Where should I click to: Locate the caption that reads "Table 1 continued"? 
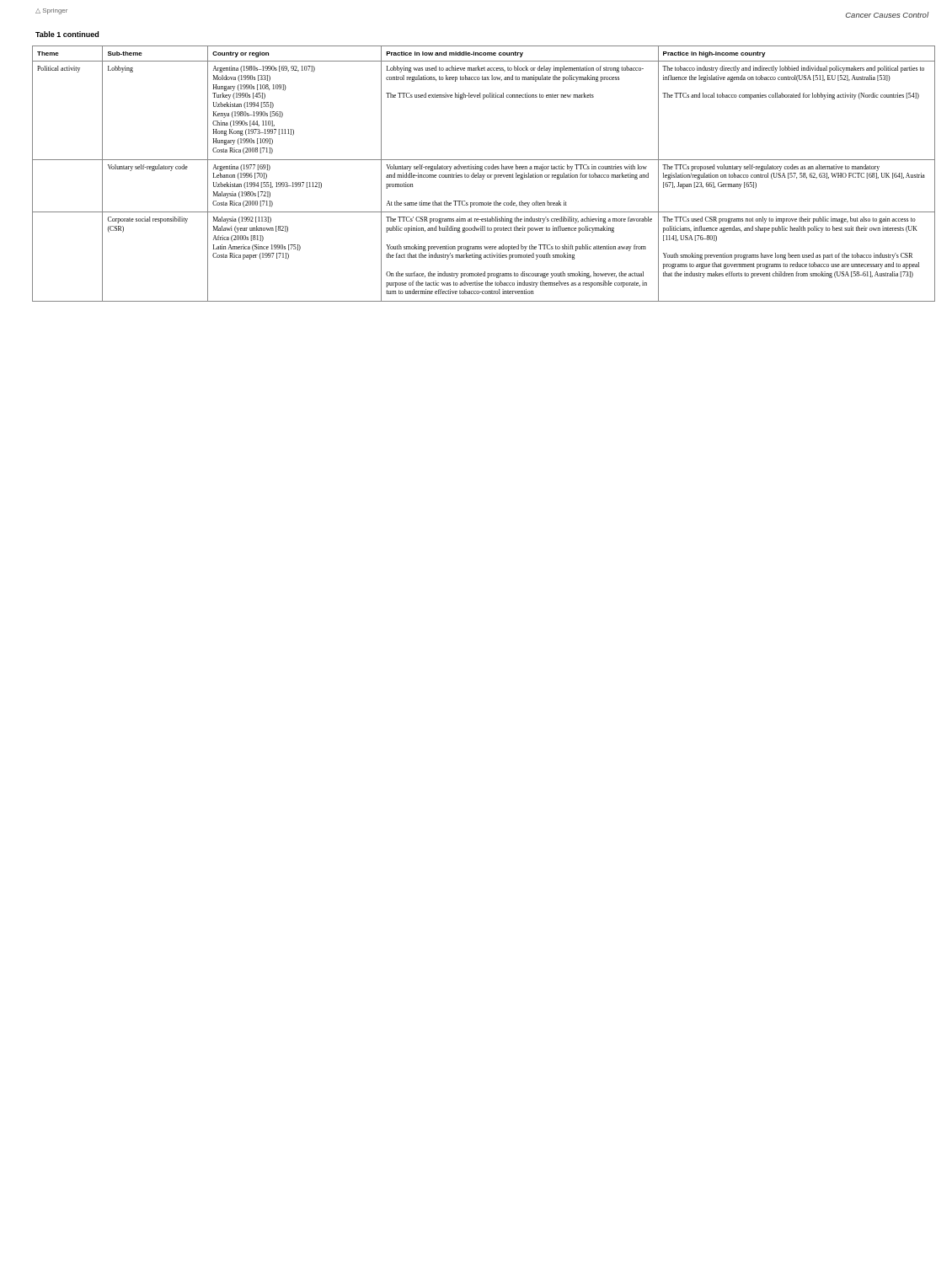pos(67,35)
